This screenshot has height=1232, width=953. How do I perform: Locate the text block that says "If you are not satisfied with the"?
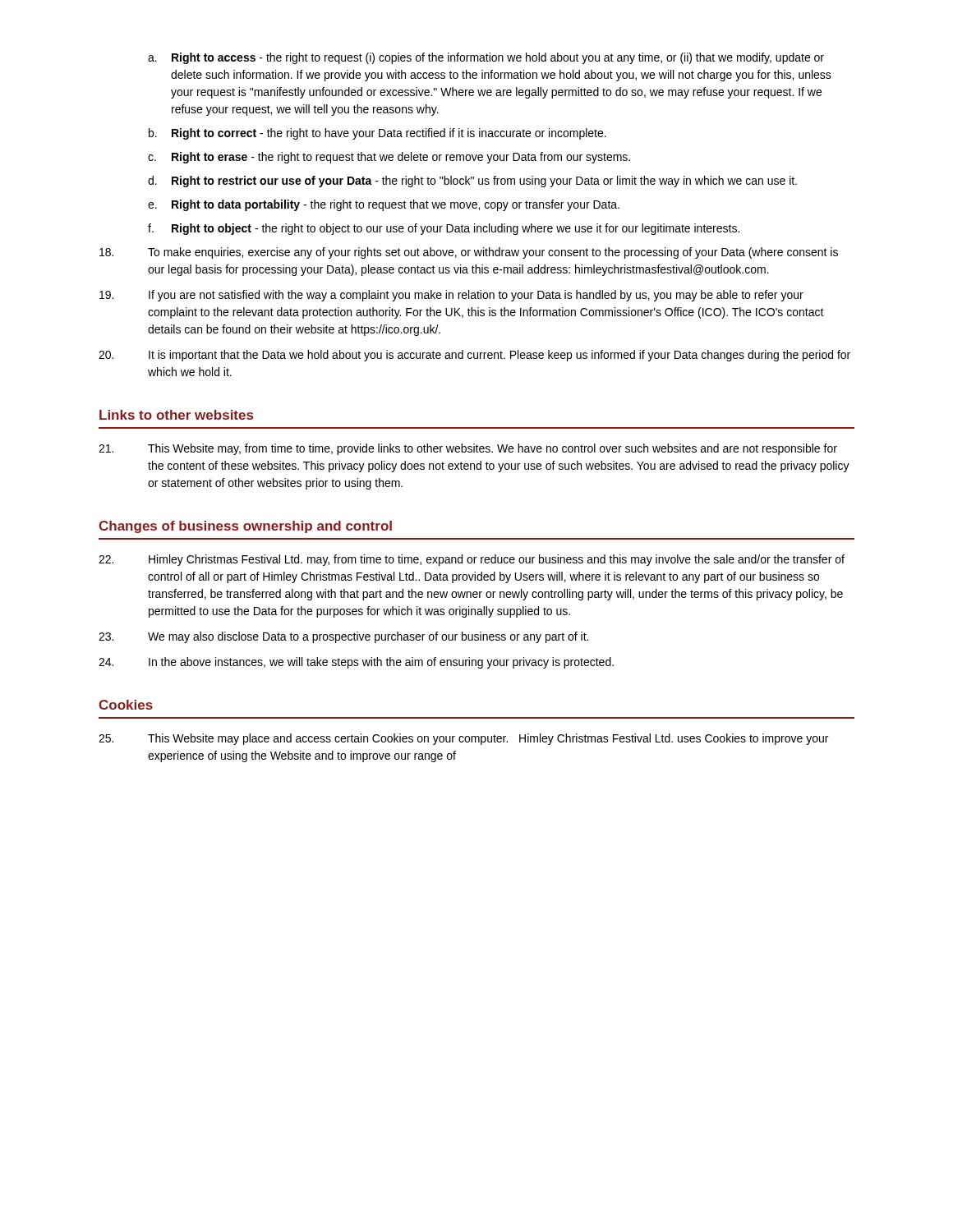476,313
